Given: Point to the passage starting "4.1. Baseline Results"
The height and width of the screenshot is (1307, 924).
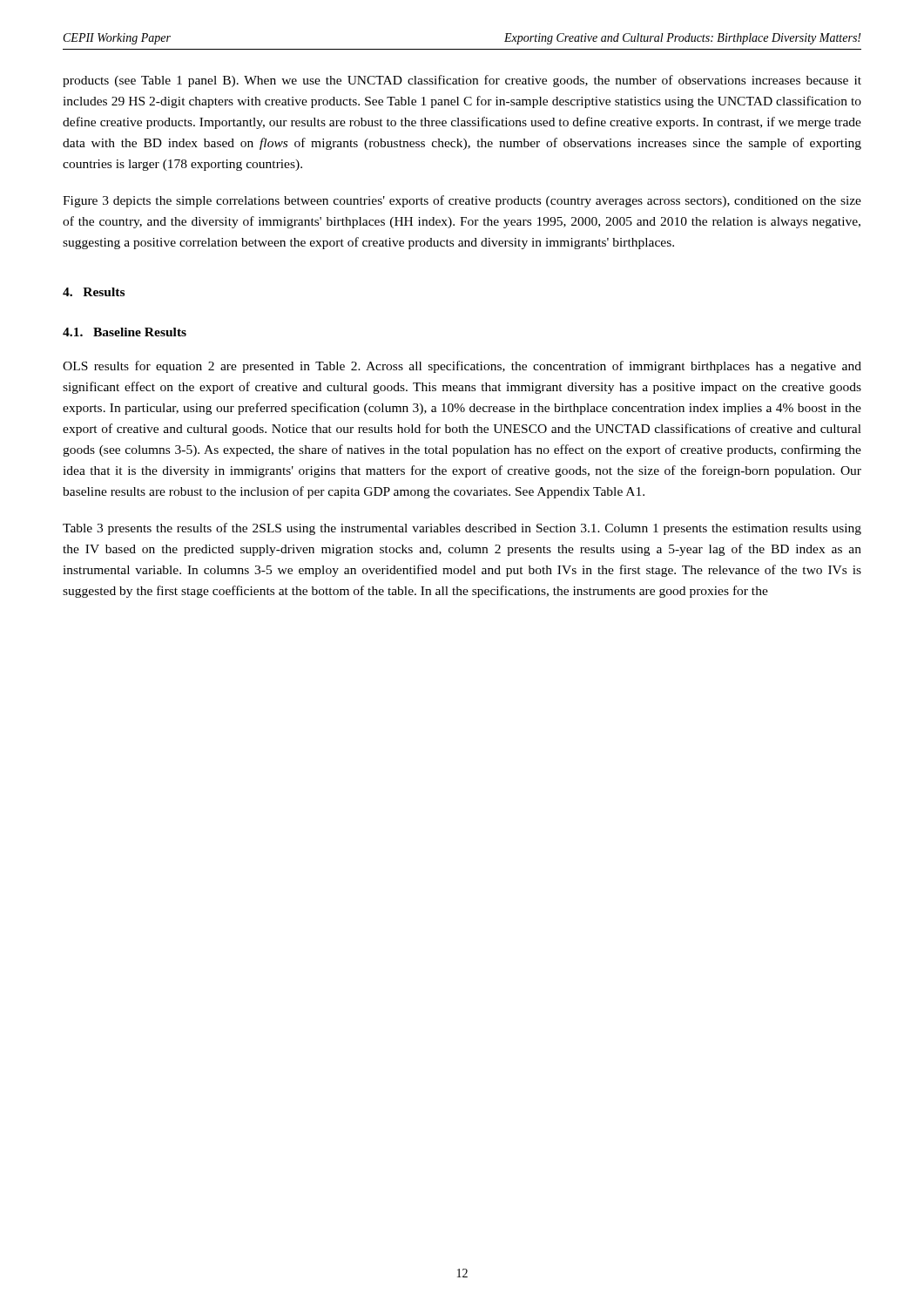Looking at the screenshot, I should pyautogui.click(x=125, y=332).
